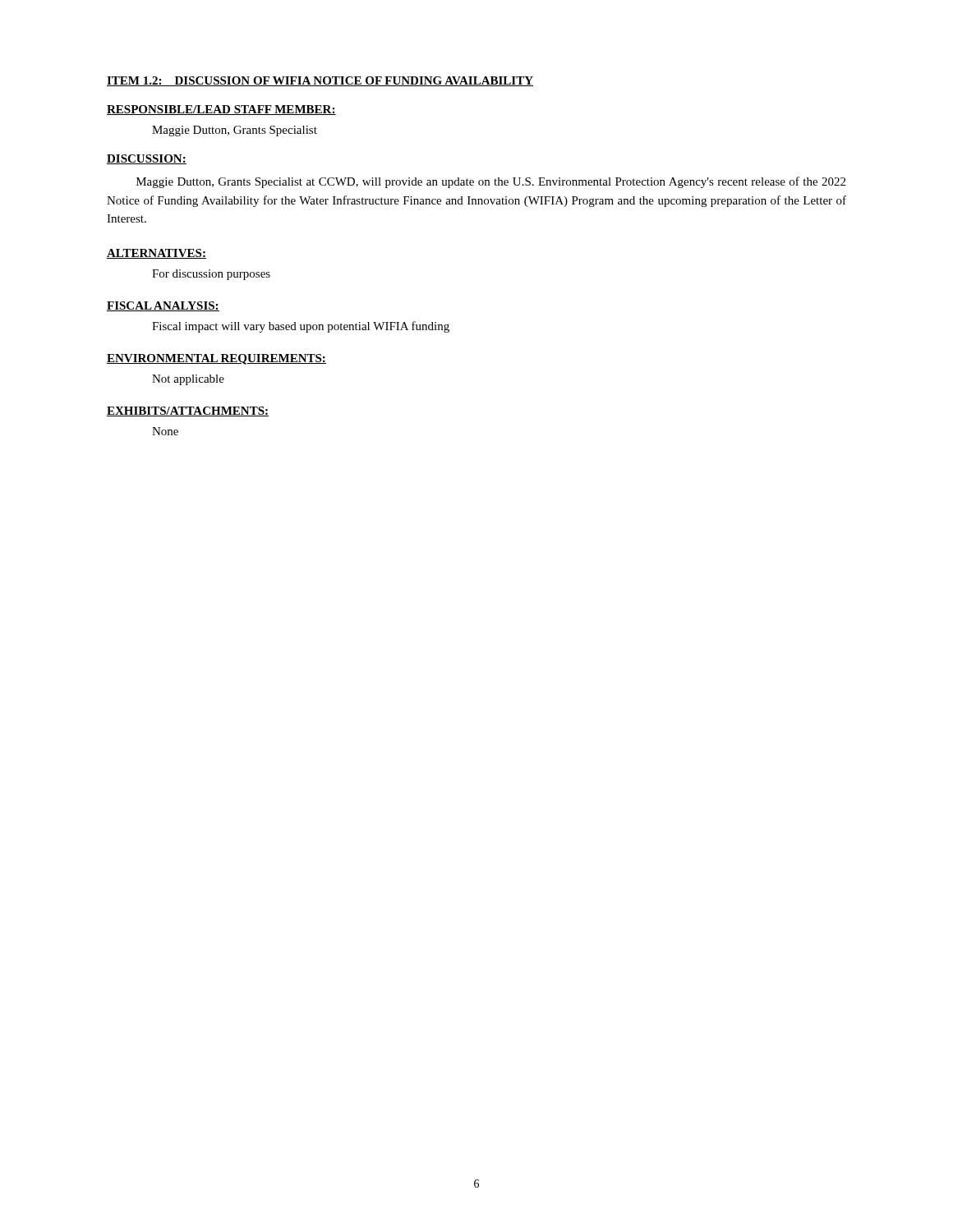Find the section header that says "FISCAL ANALYSIS:"
The width and height of the screenshot is (953, 1232).
[x=163, y=306]
